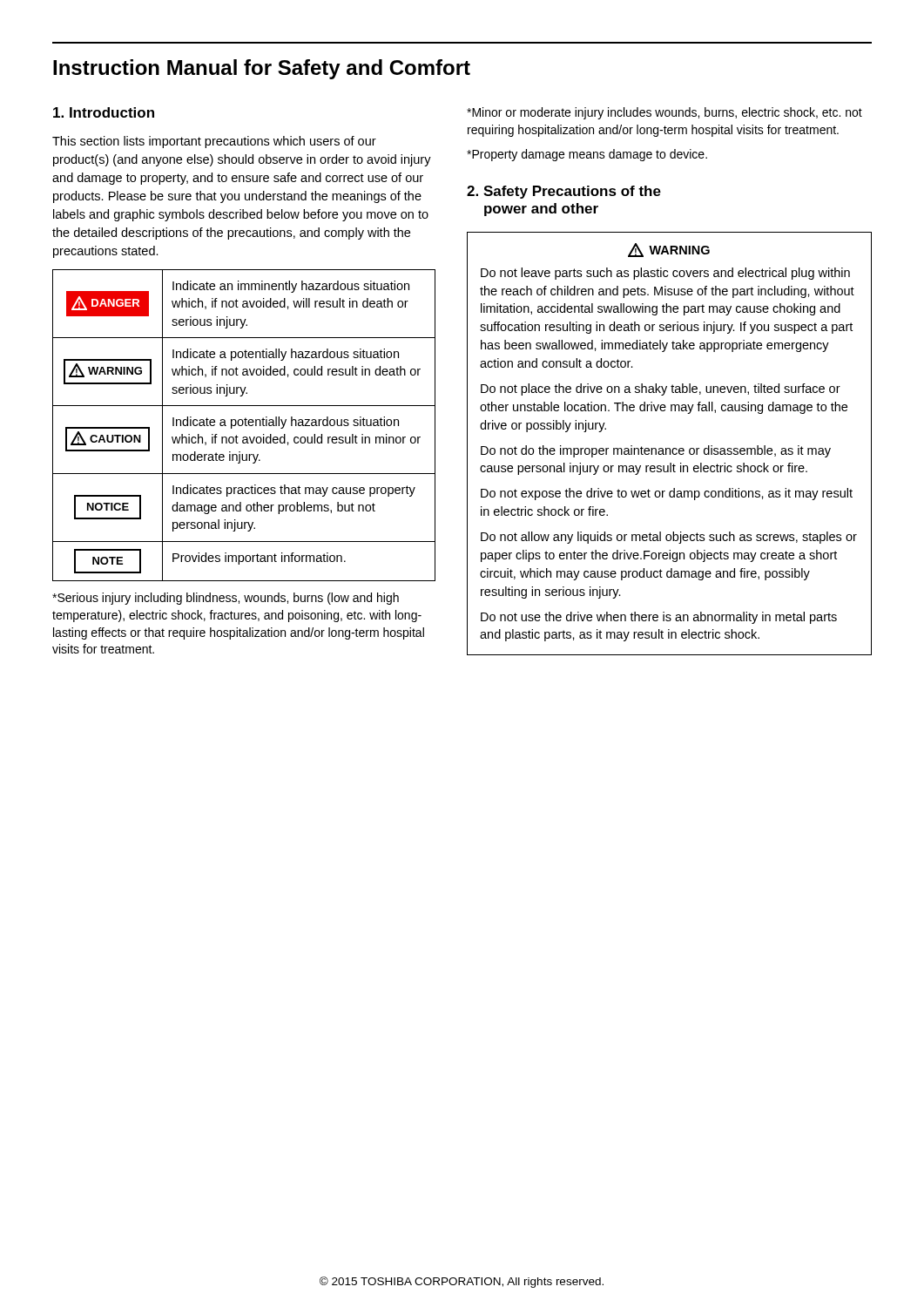Select the title containing "Instruction Manual for Safety and"

tap(261, 68)
